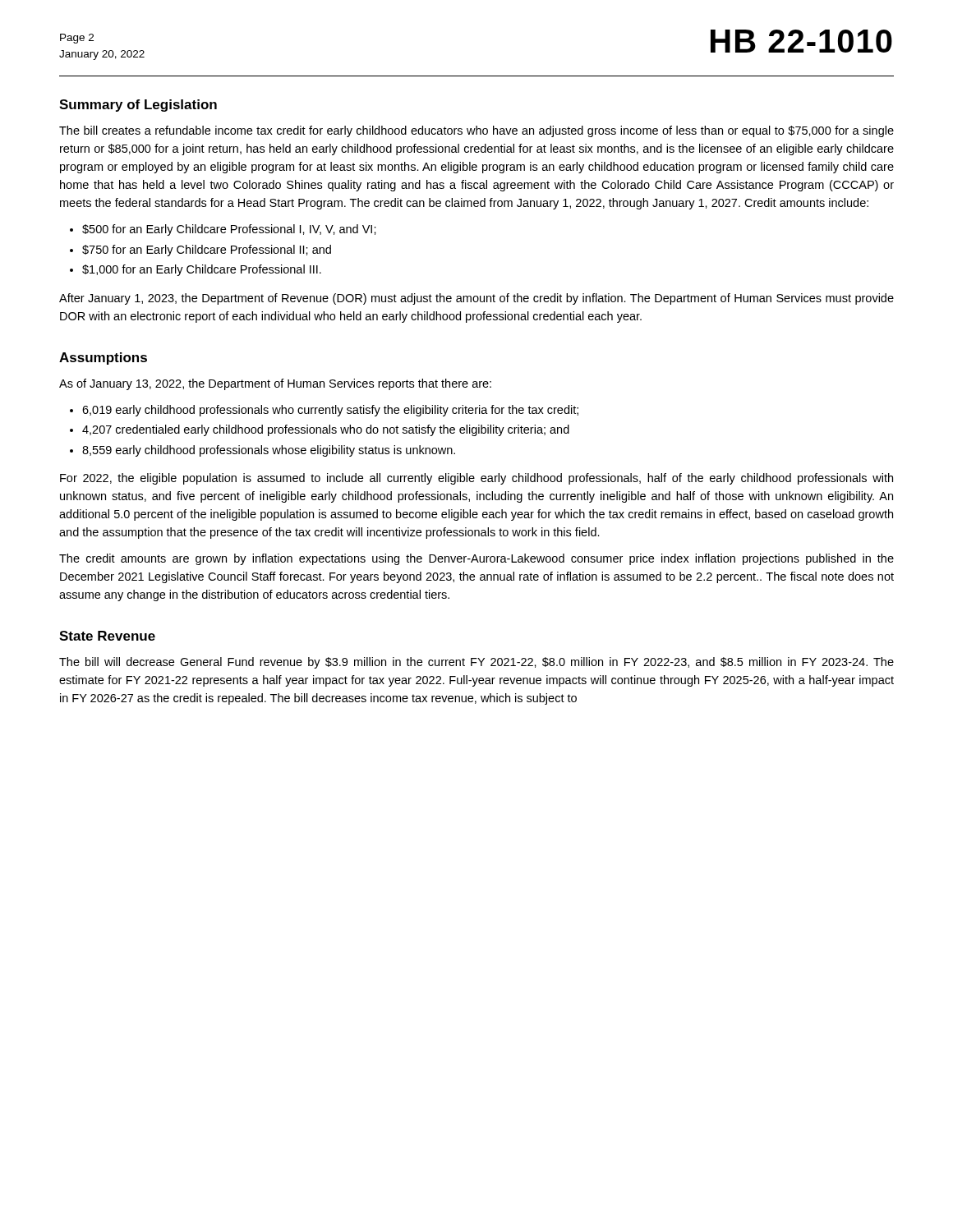Where is the passage that starts "$1,000 for an Early"?
Image resolution: width=953 pixels, height=1232 pixels.
pos(202,270)
